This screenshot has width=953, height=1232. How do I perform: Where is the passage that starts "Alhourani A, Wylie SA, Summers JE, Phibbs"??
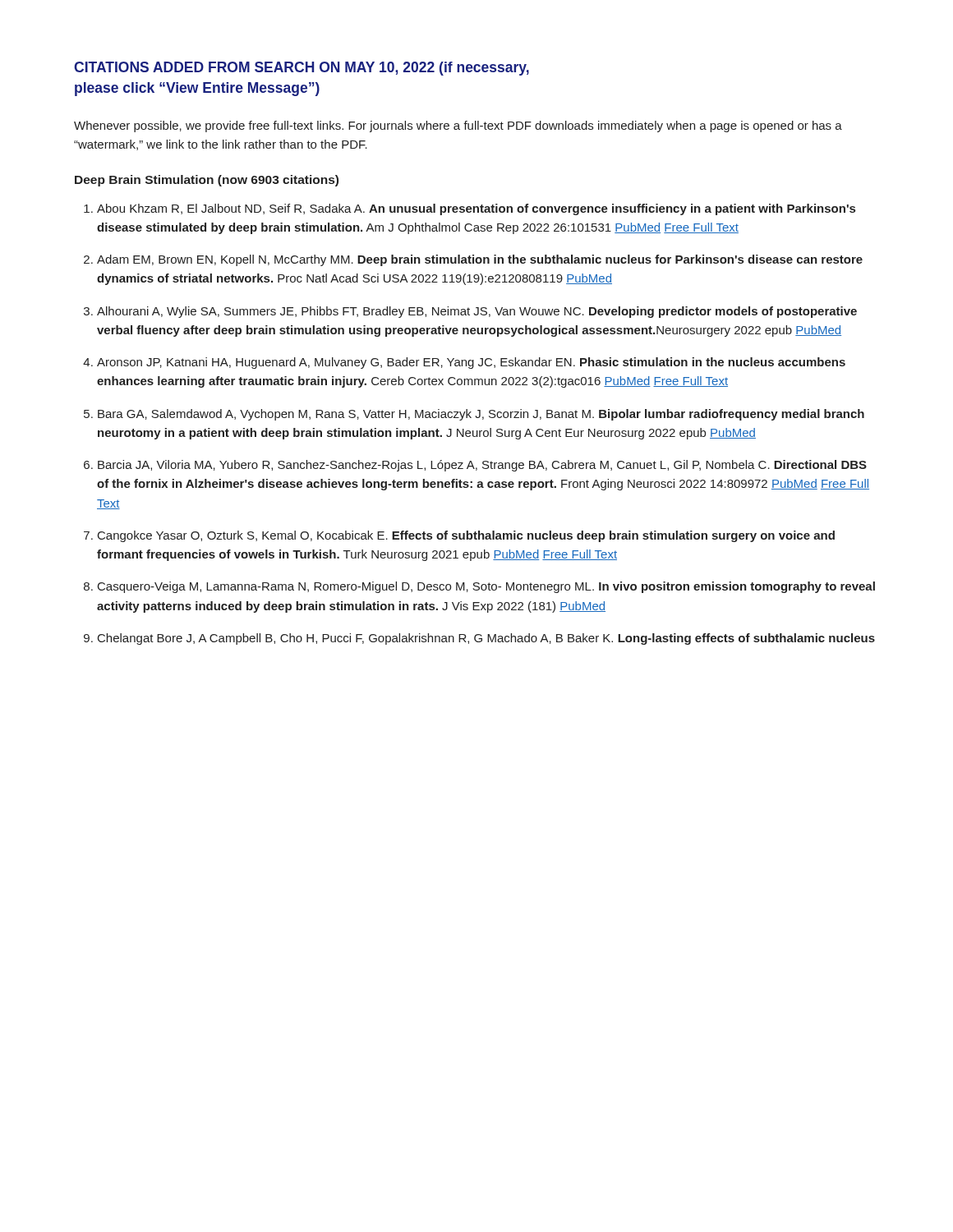(x=477, y=320)
